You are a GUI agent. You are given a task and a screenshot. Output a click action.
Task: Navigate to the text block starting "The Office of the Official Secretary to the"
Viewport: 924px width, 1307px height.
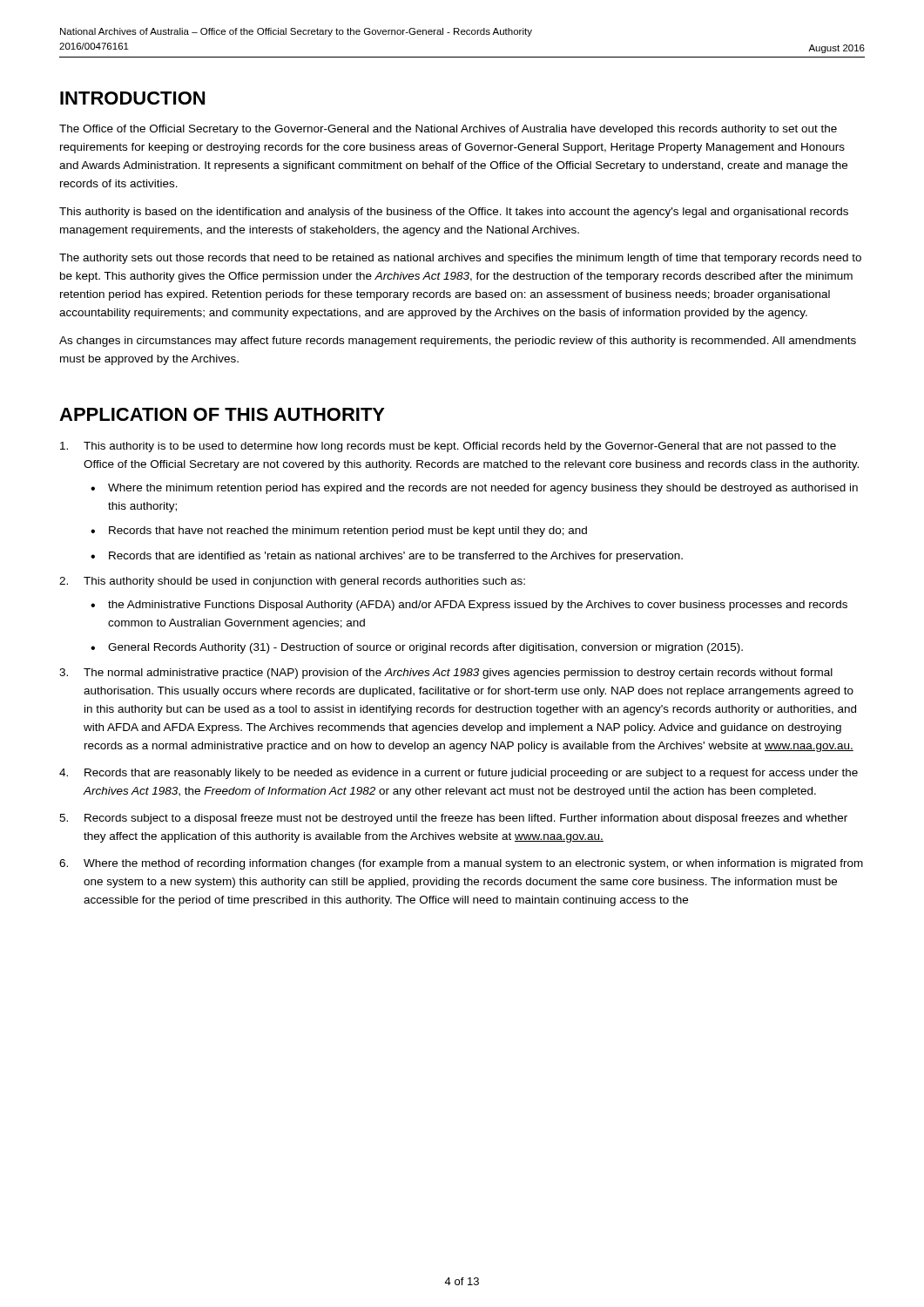click(454, 156)
